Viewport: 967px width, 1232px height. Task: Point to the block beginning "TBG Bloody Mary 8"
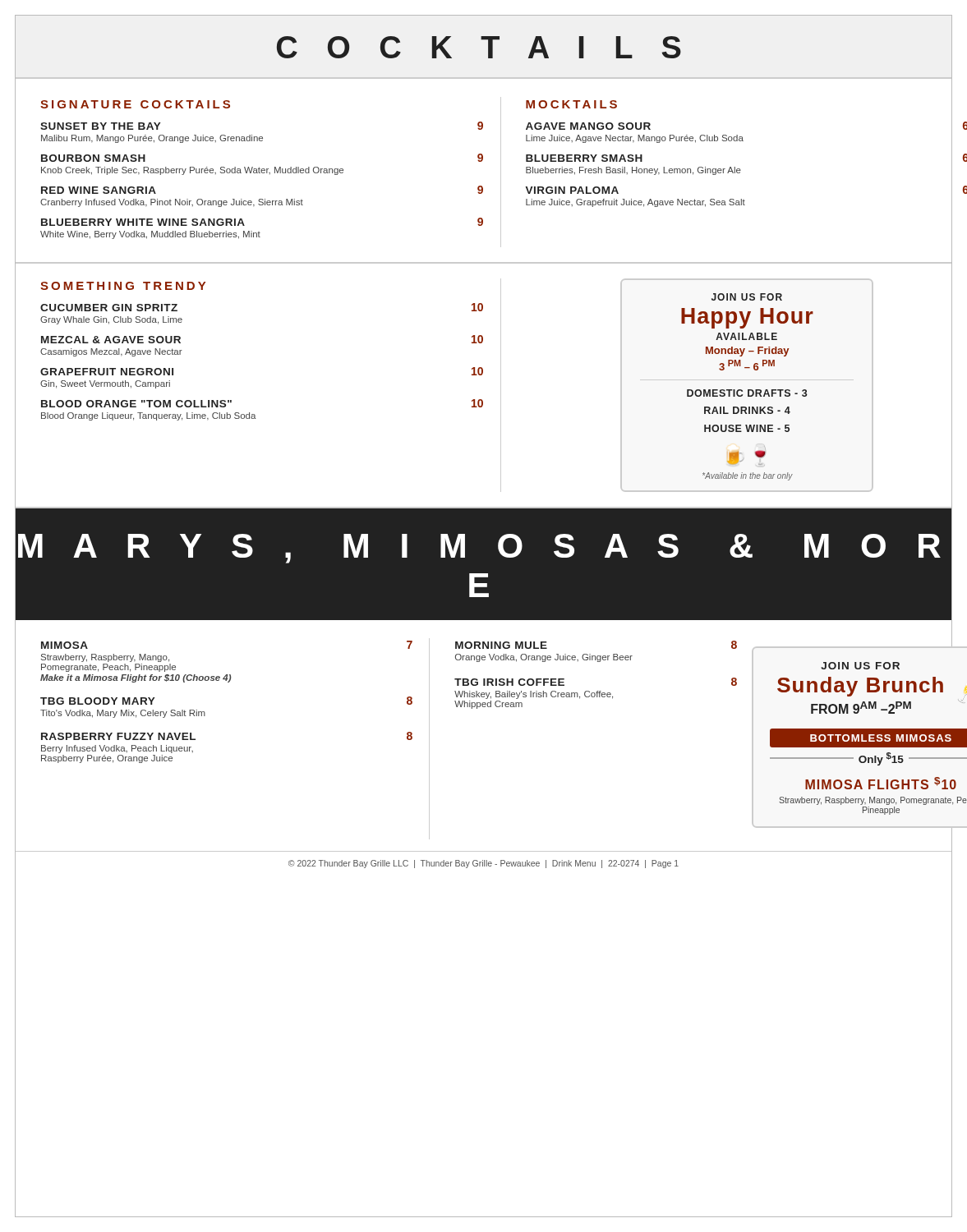pos(97,699)
